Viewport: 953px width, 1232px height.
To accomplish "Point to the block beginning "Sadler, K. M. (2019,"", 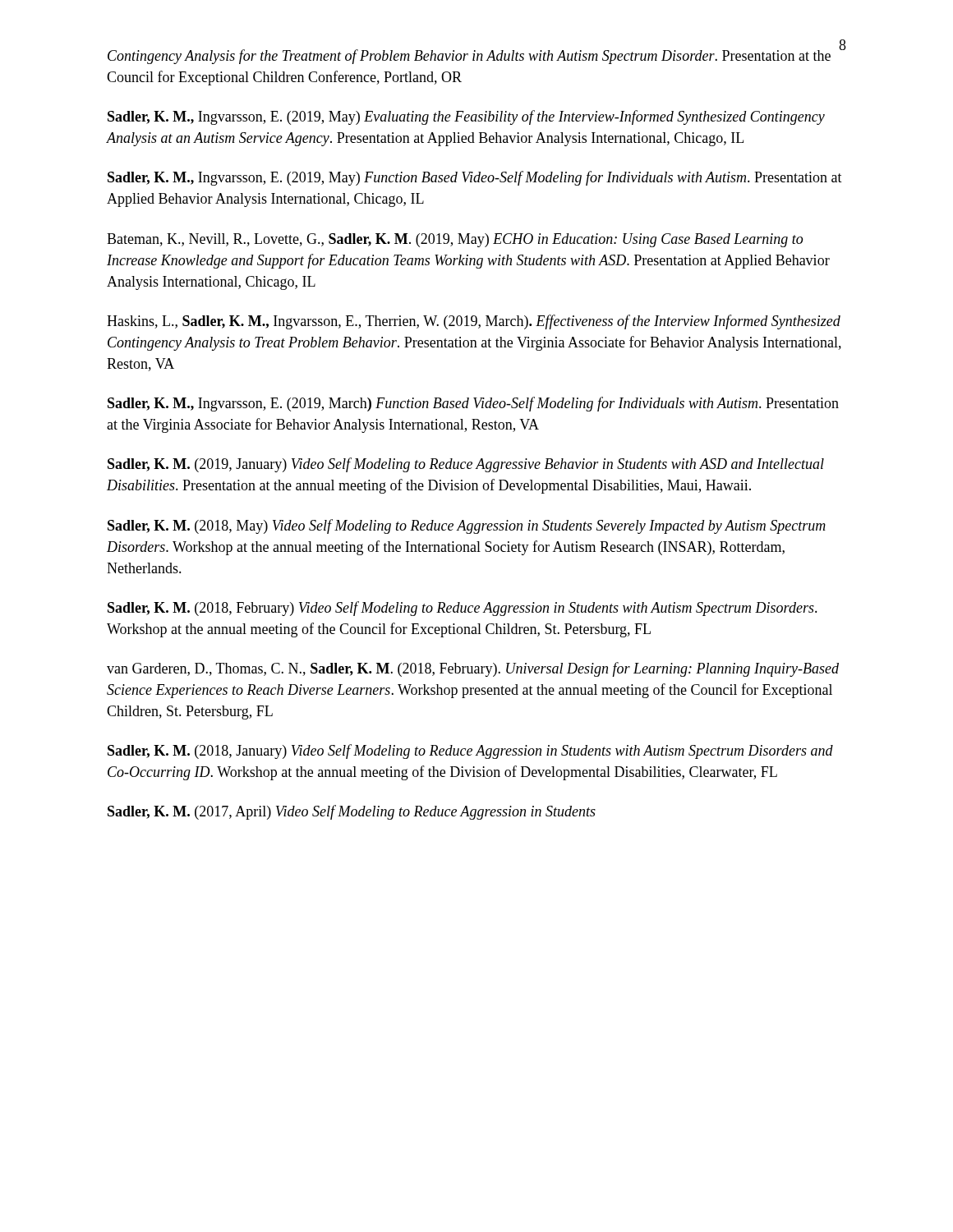I will point(465,475).
